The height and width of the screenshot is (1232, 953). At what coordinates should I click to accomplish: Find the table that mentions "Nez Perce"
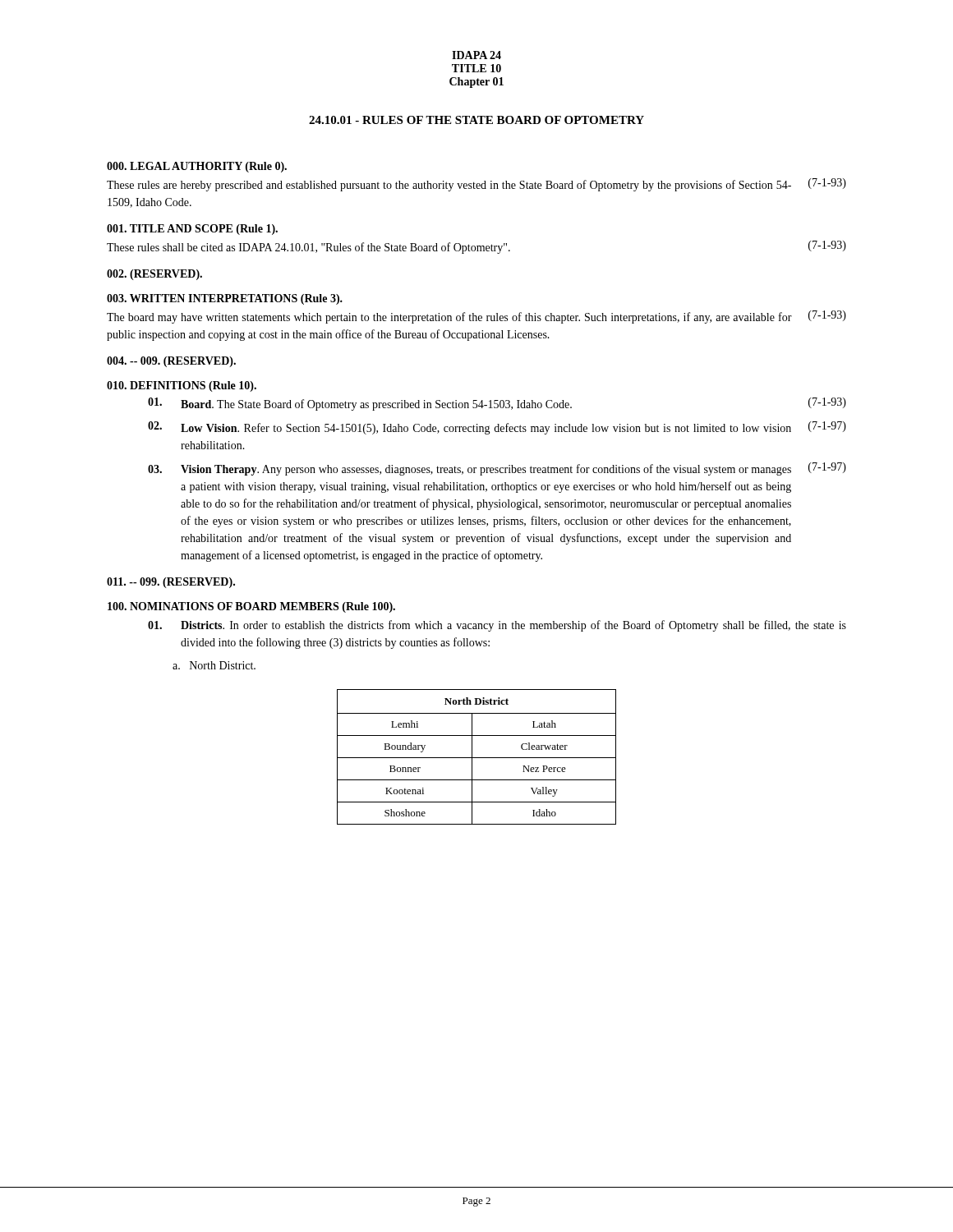click(x=476, y=757)
